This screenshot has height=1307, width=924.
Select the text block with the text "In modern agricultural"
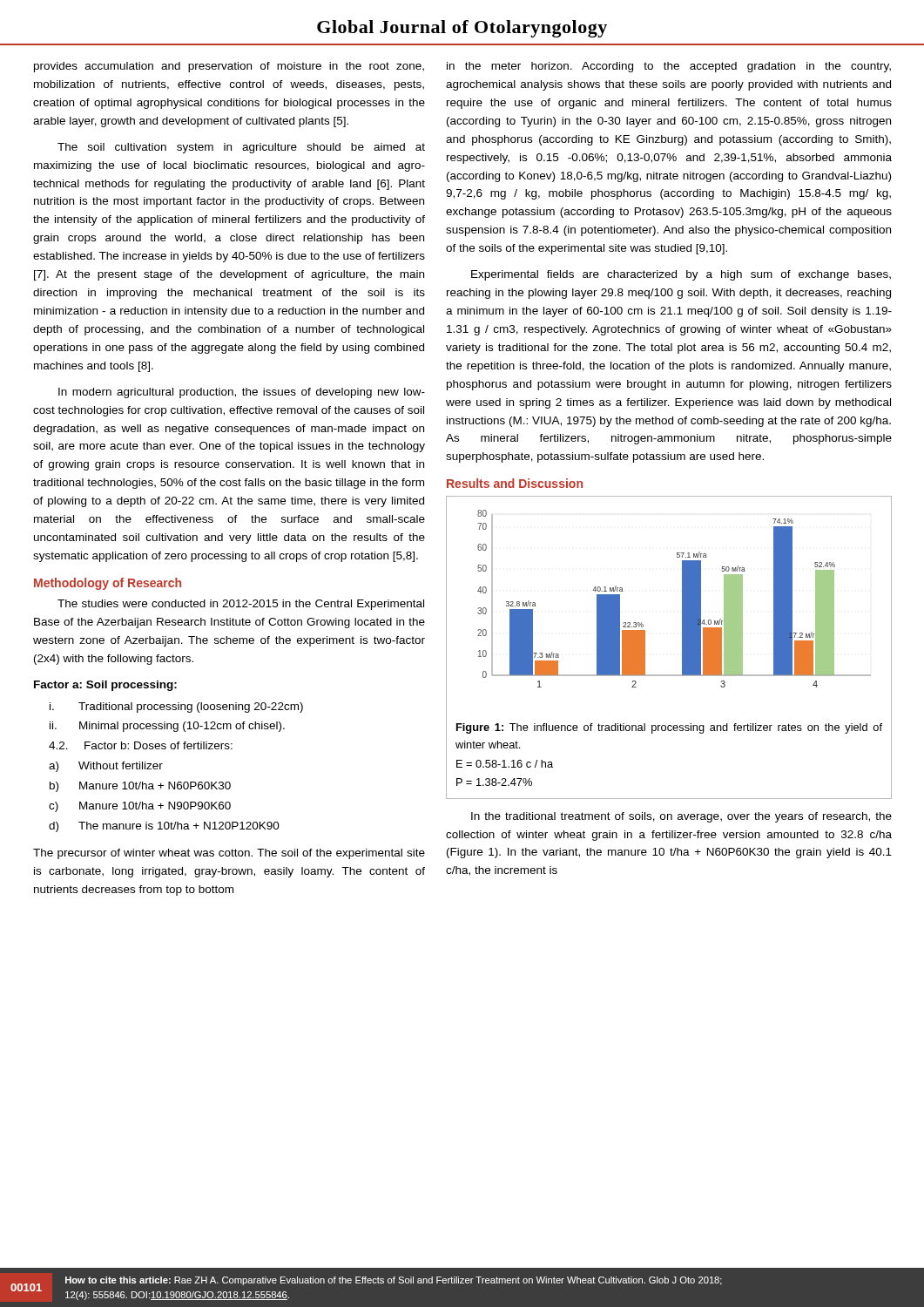click(229, 474)
